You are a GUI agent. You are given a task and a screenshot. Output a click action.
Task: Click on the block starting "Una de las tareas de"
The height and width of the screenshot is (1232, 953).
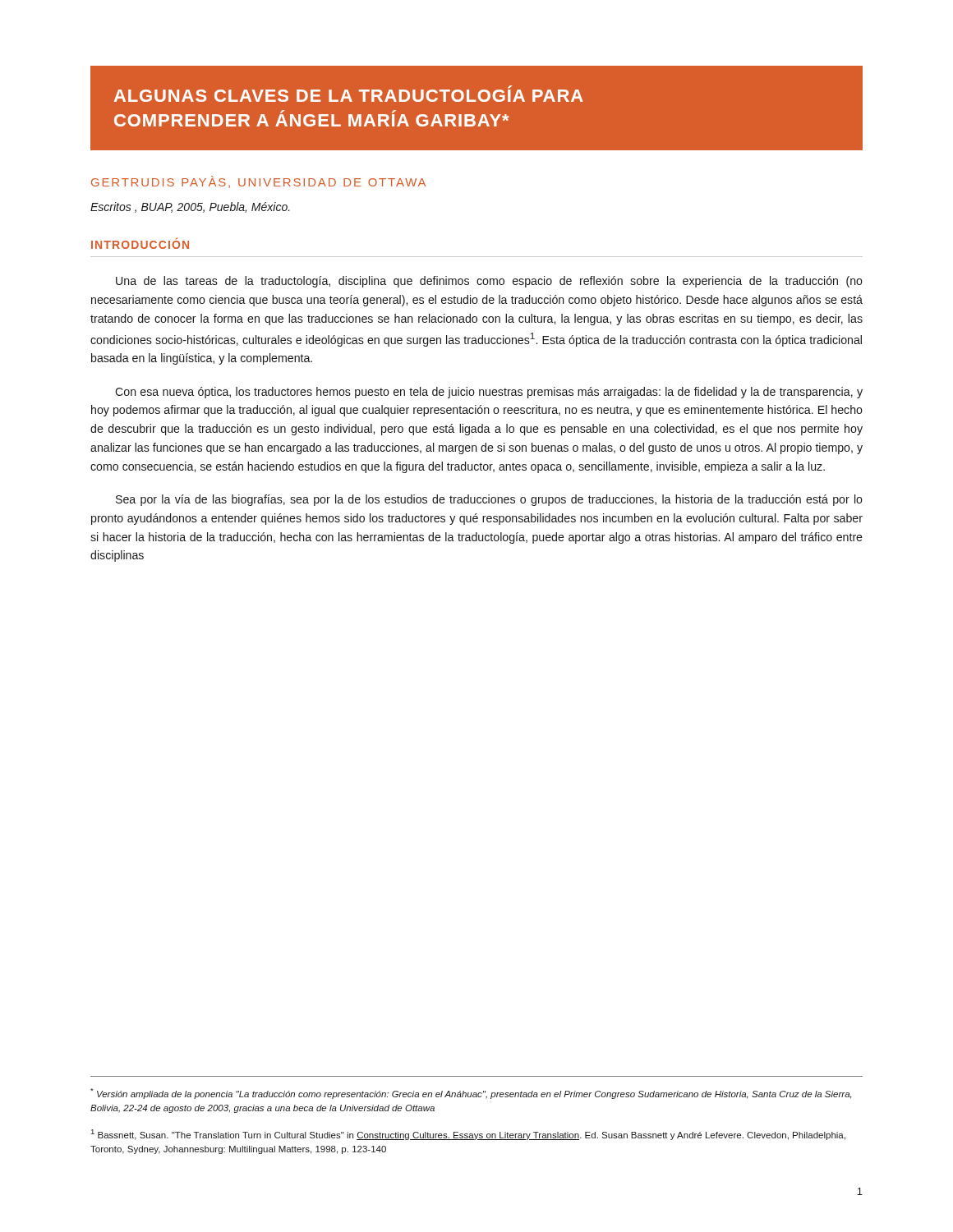click(476, 320)
